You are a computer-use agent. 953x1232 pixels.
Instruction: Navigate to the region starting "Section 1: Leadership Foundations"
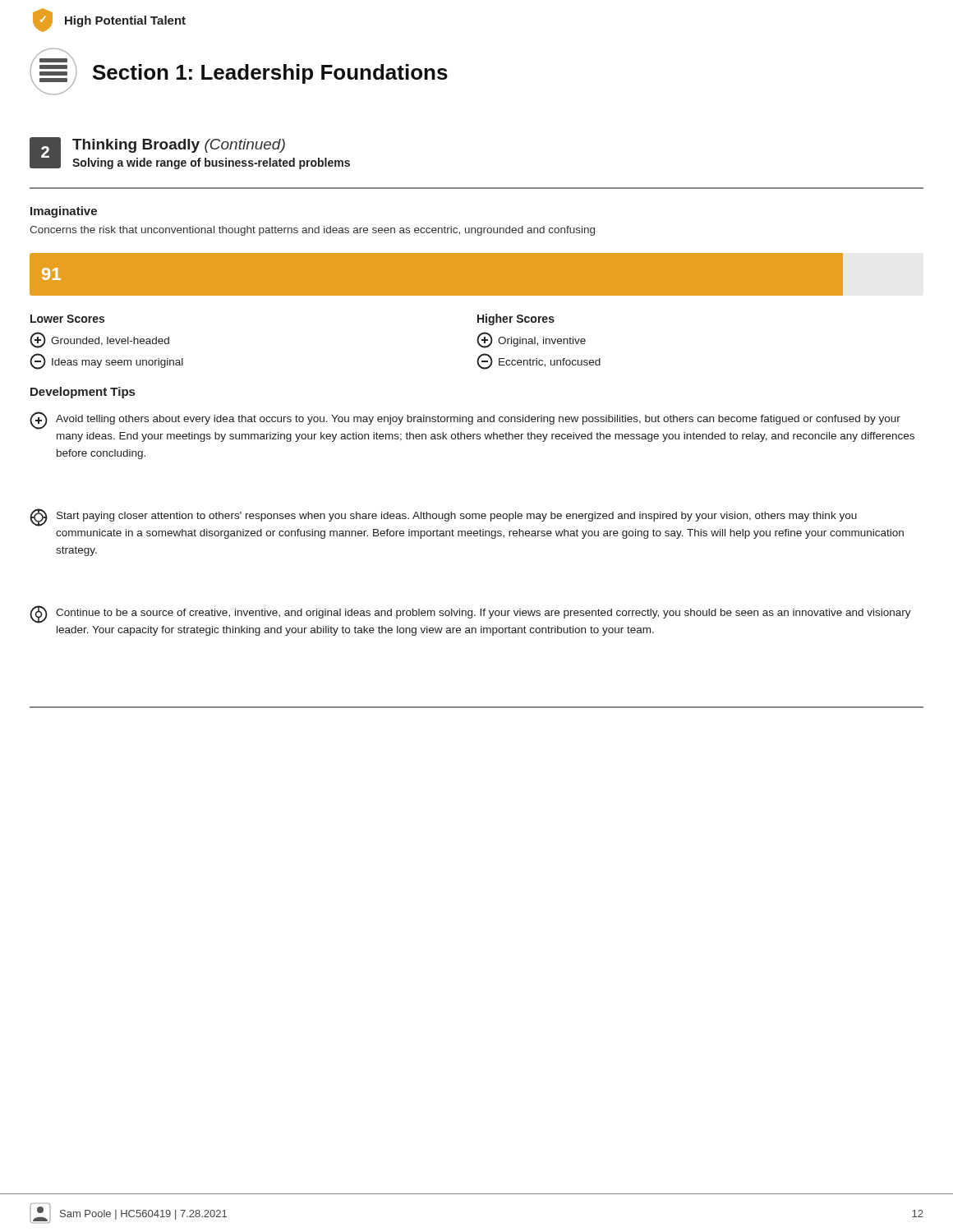tap(270, 72)
